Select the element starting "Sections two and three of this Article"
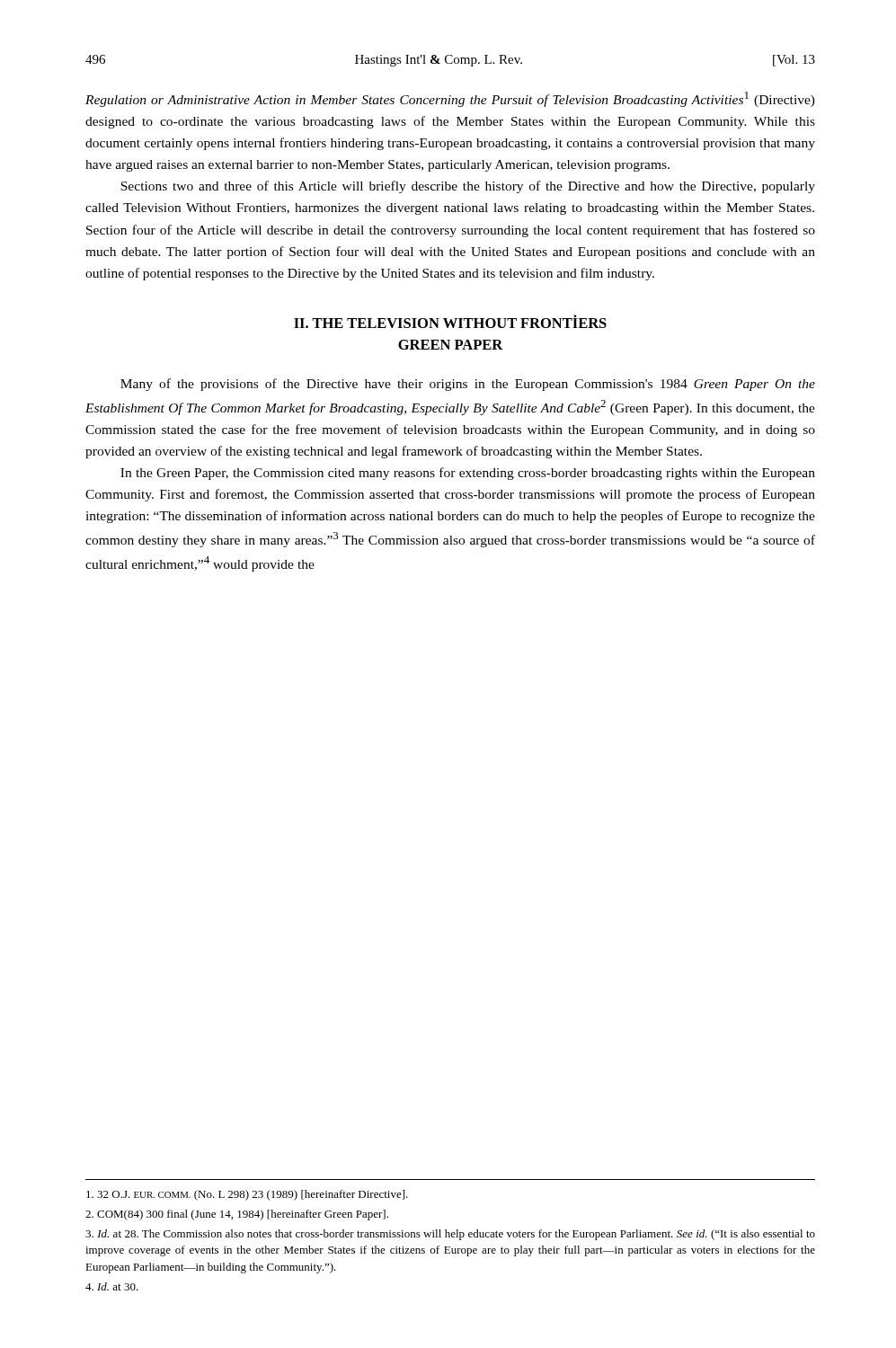Viewport: 896px width, 1348px height. [450, 230]
